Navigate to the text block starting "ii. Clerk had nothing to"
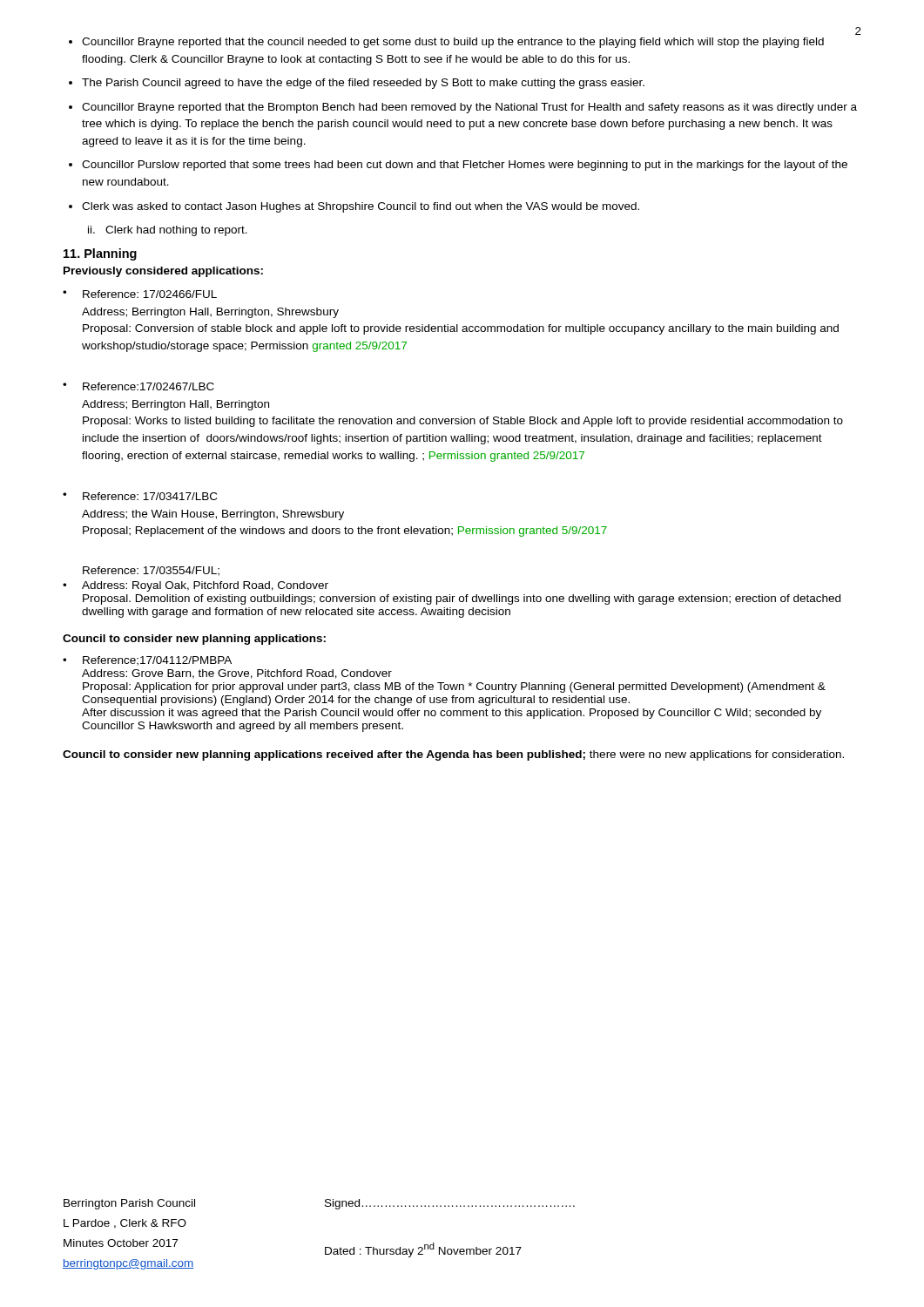This screenshot has width=924, height=1307. point(167,230)
